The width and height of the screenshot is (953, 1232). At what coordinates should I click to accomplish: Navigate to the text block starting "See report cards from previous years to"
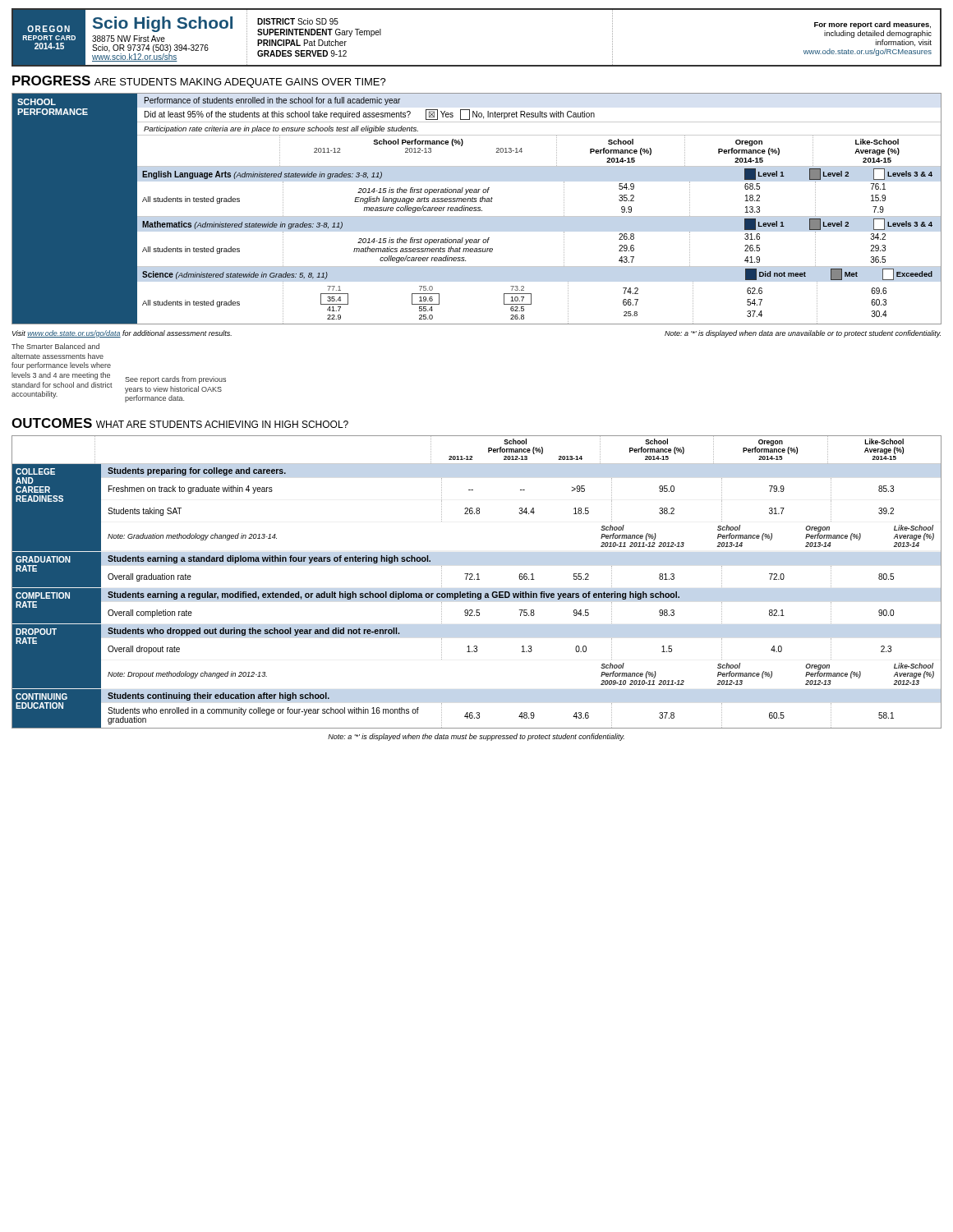176,389
